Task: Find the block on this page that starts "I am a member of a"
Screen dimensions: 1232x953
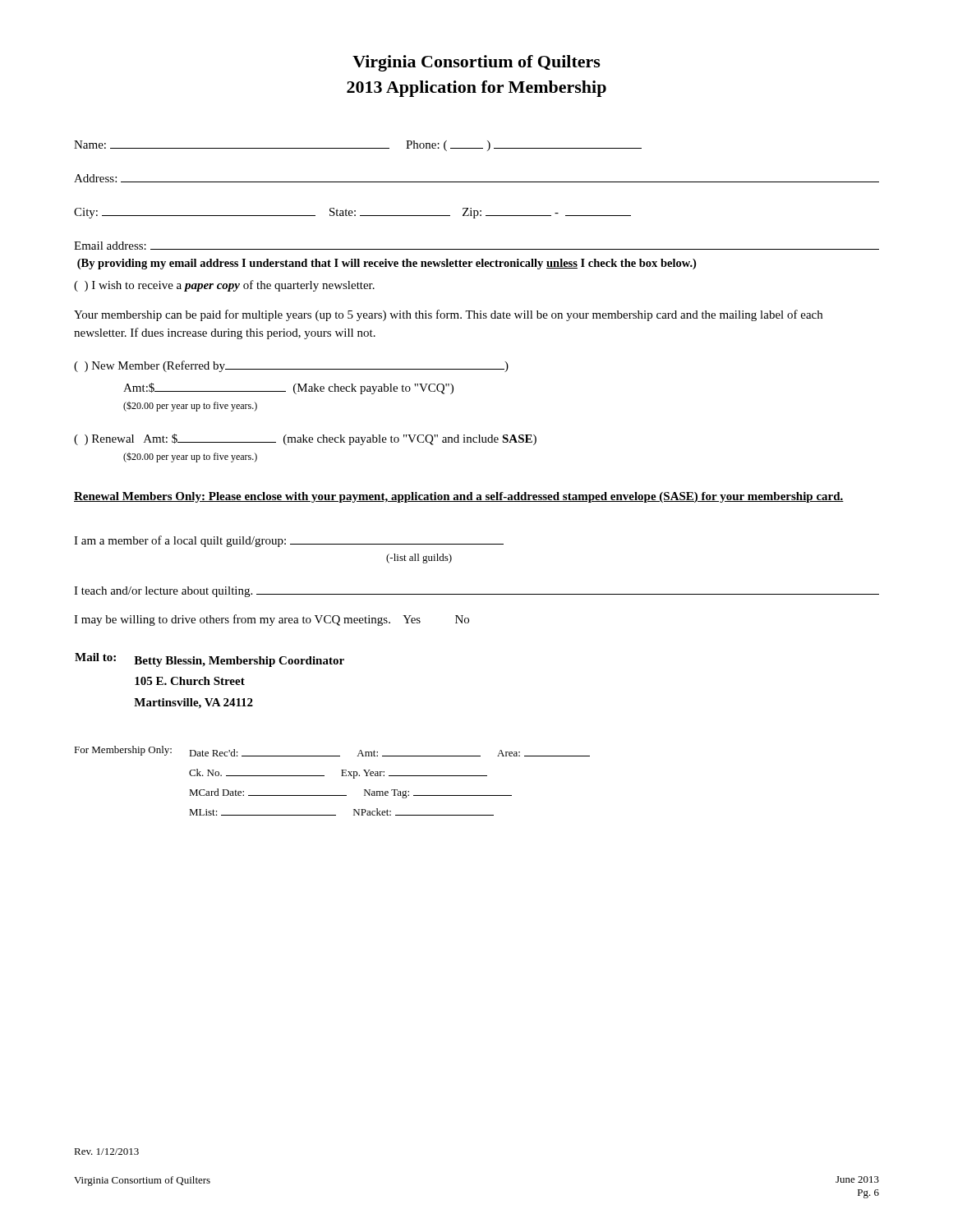Action: [289, 538]
